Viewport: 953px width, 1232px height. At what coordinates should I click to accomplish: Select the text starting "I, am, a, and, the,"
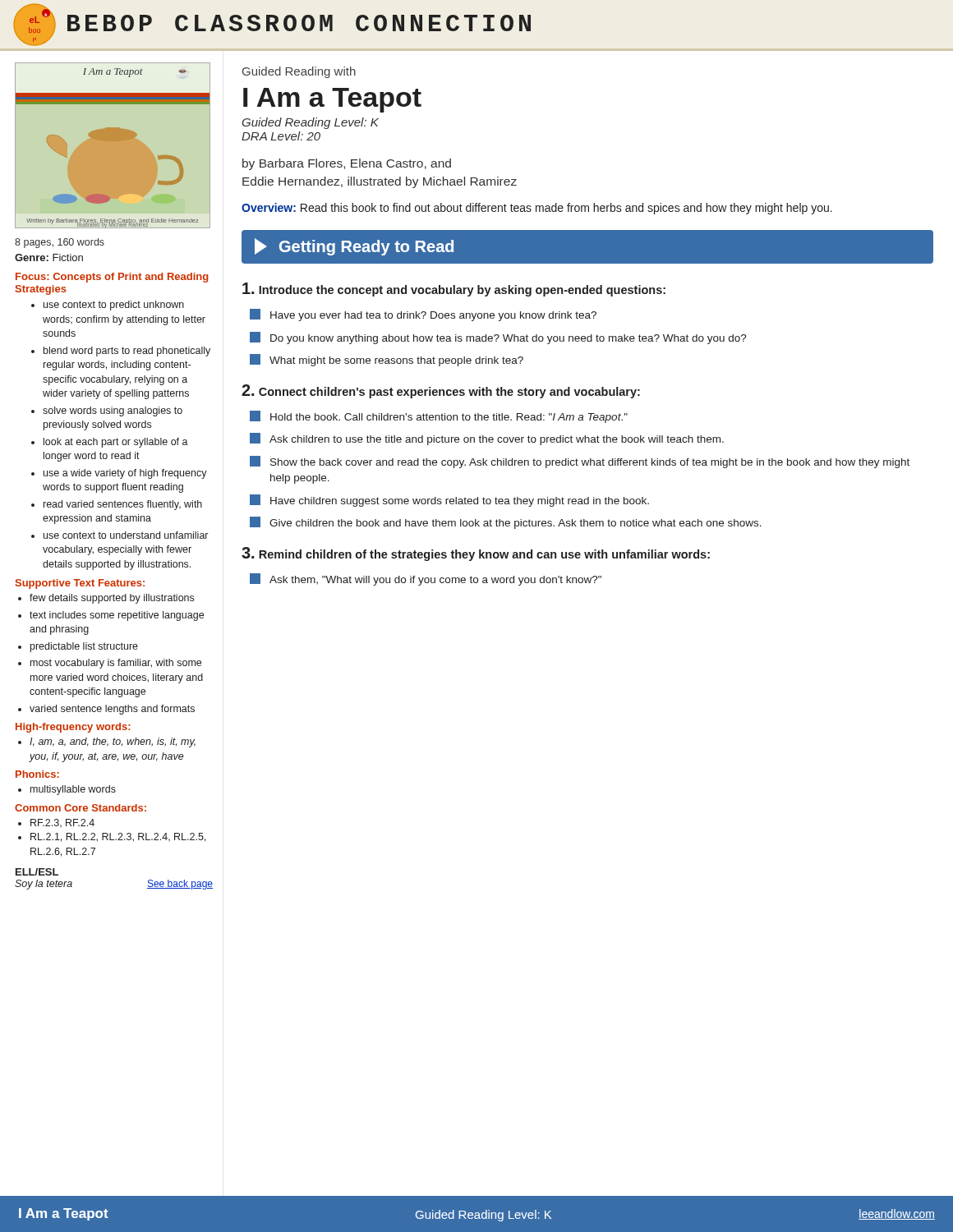coord(113,749)
